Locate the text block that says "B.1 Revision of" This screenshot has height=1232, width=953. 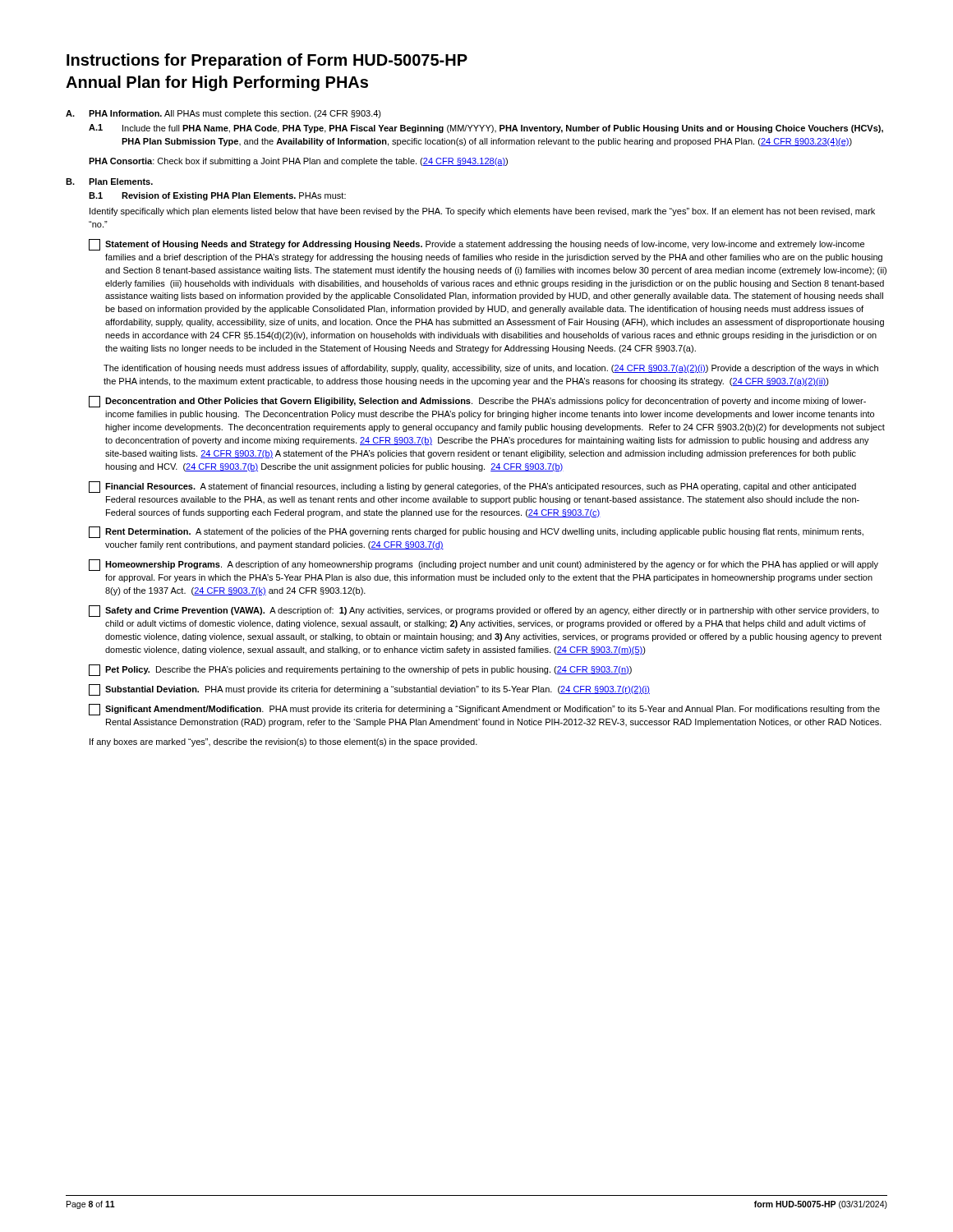pyautogui.click(x=217, y=196)
